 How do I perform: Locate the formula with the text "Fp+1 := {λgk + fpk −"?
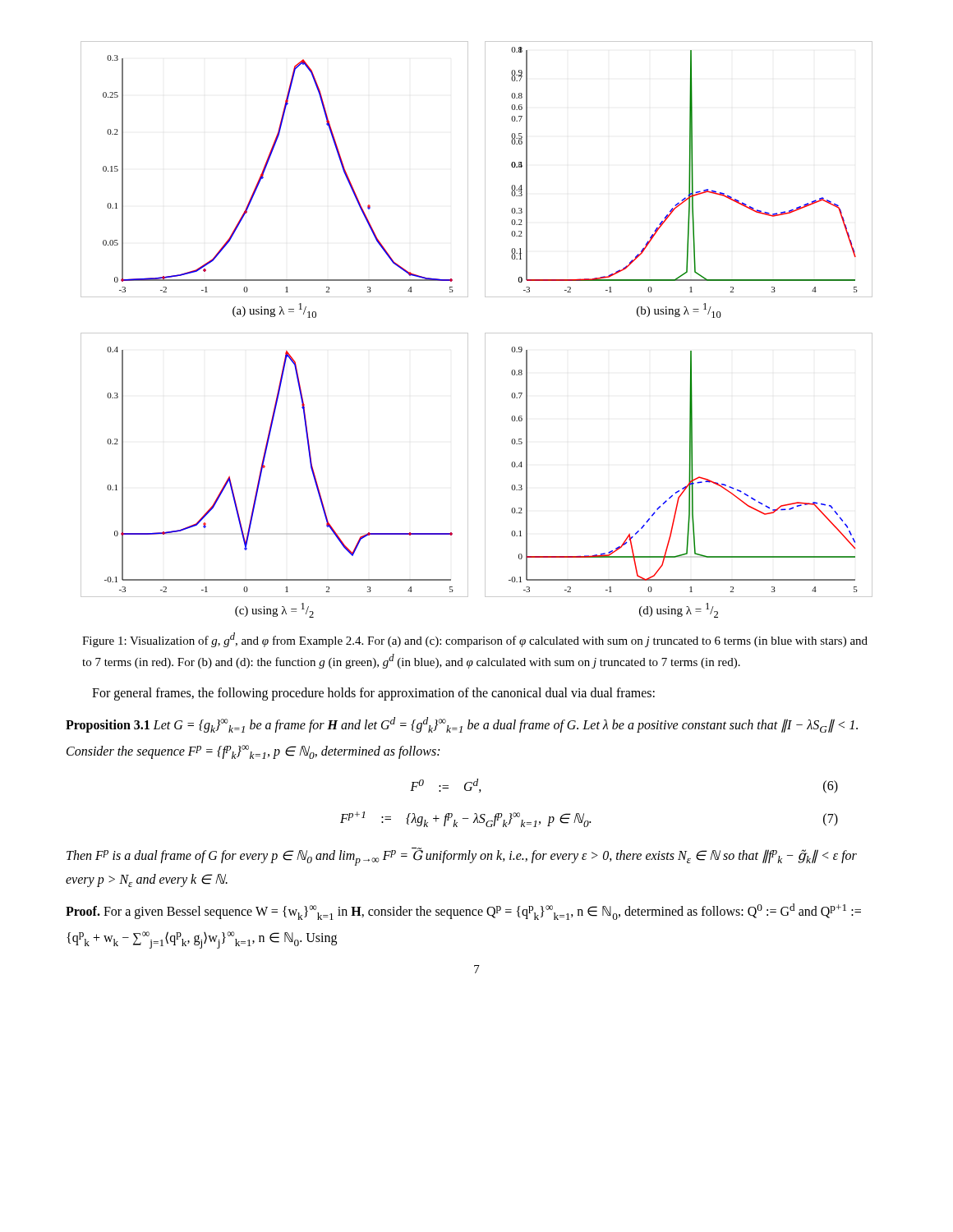pyautogui.click(x=553, y=819)
